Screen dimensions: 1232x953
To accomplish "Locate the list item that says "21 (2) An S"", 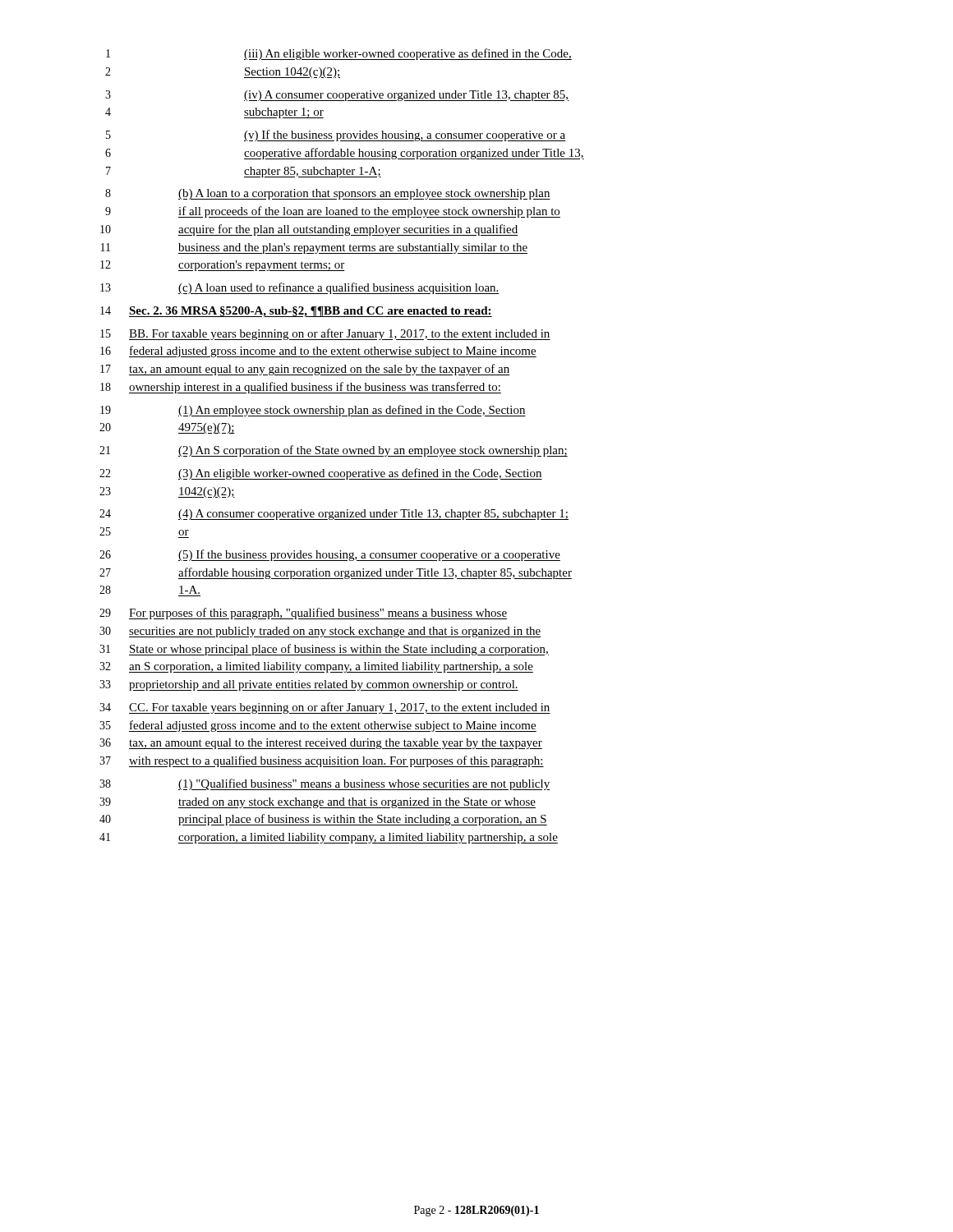I will 476,451.
